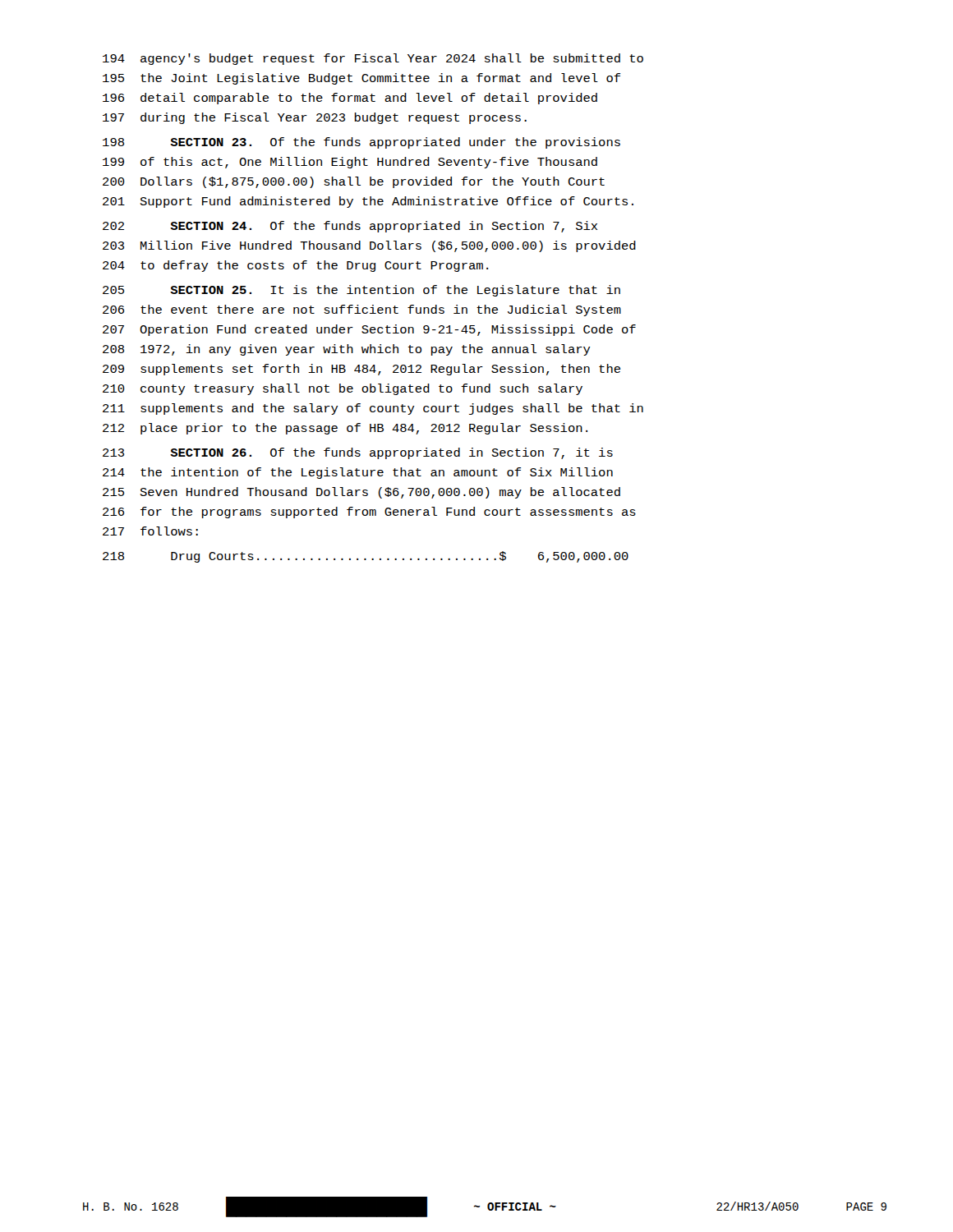Find the text block starting "201Support Fund administered"
This screenshot has height=1232, width=953.
tap(485, 202)
